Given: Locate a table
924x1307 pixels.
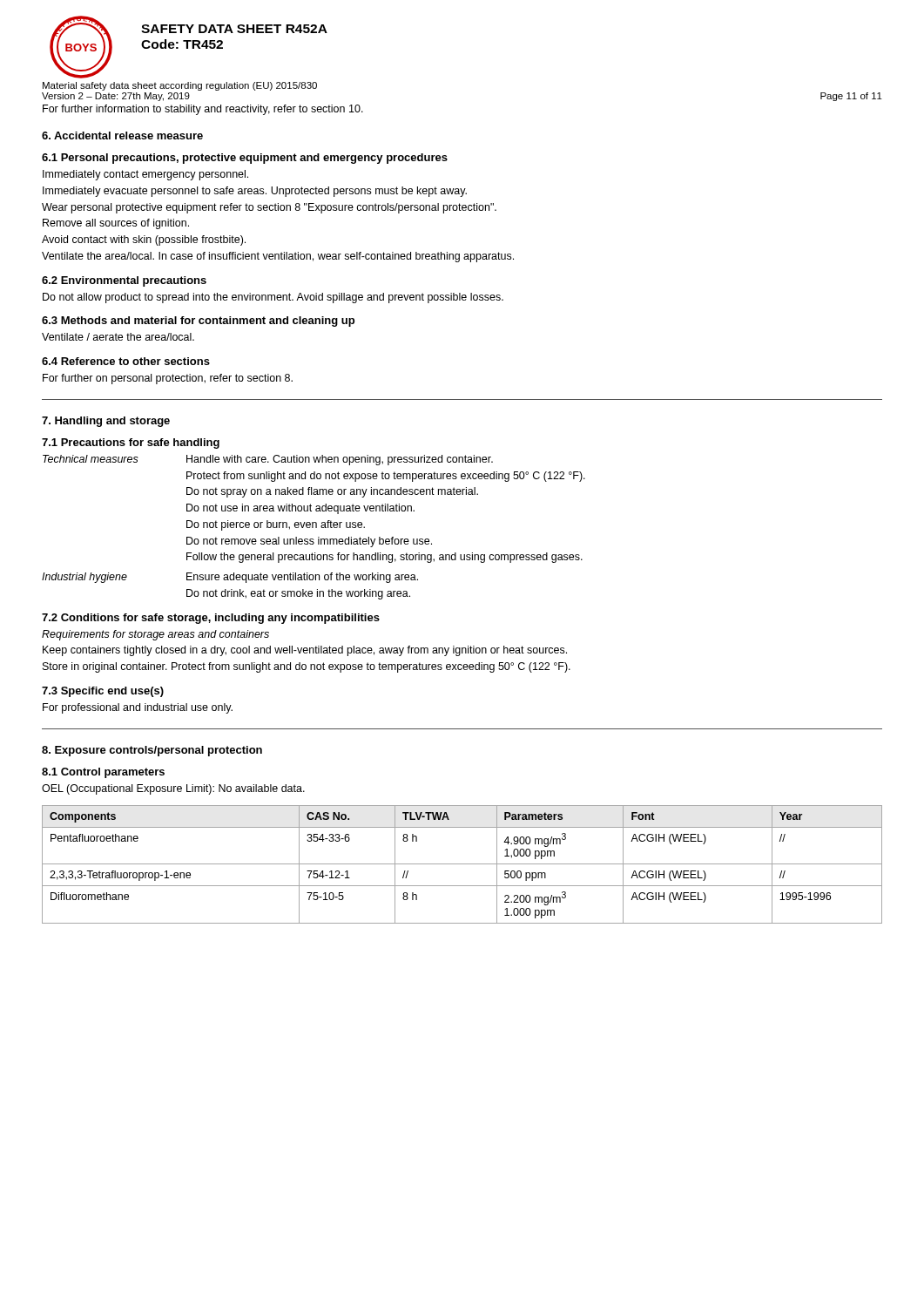Looking at the screenshot, I should point(462,864).
